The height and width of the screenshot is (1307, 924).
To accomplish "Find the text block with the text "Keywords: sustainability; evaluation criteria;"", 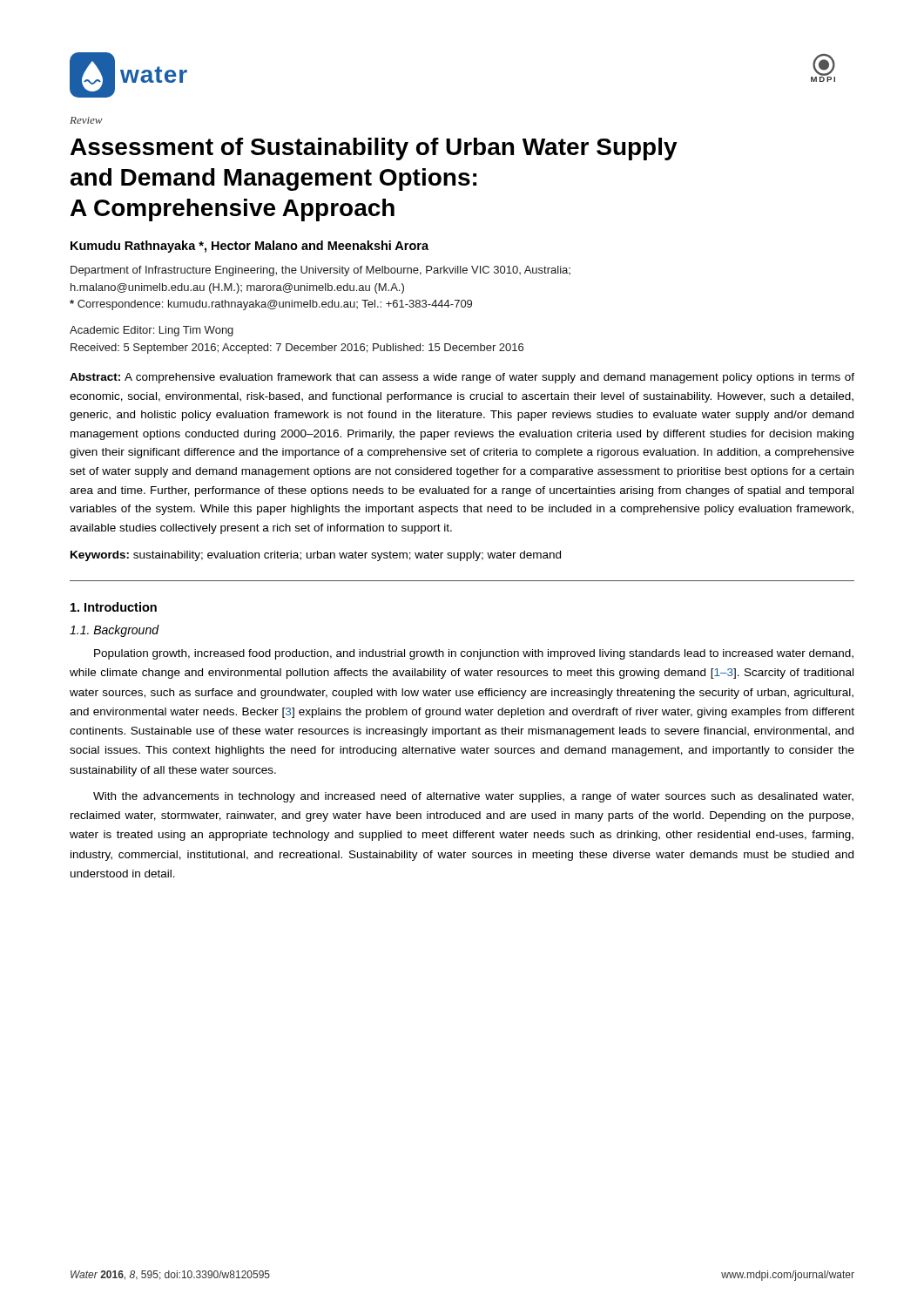I will pyautogui.click(x=316, y=555).
